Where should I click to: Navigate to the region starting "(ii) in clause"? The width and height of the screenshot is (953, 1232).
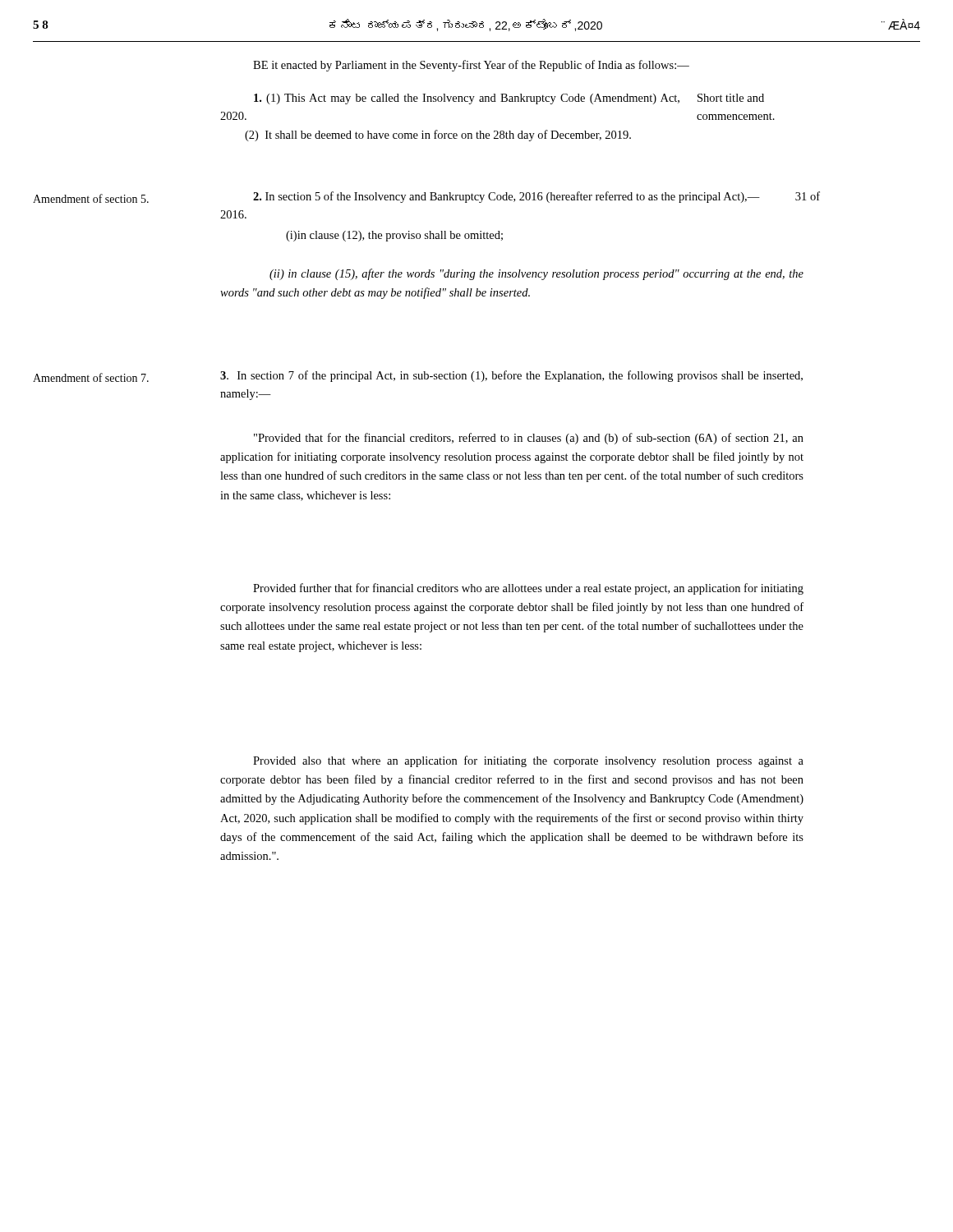512,284
